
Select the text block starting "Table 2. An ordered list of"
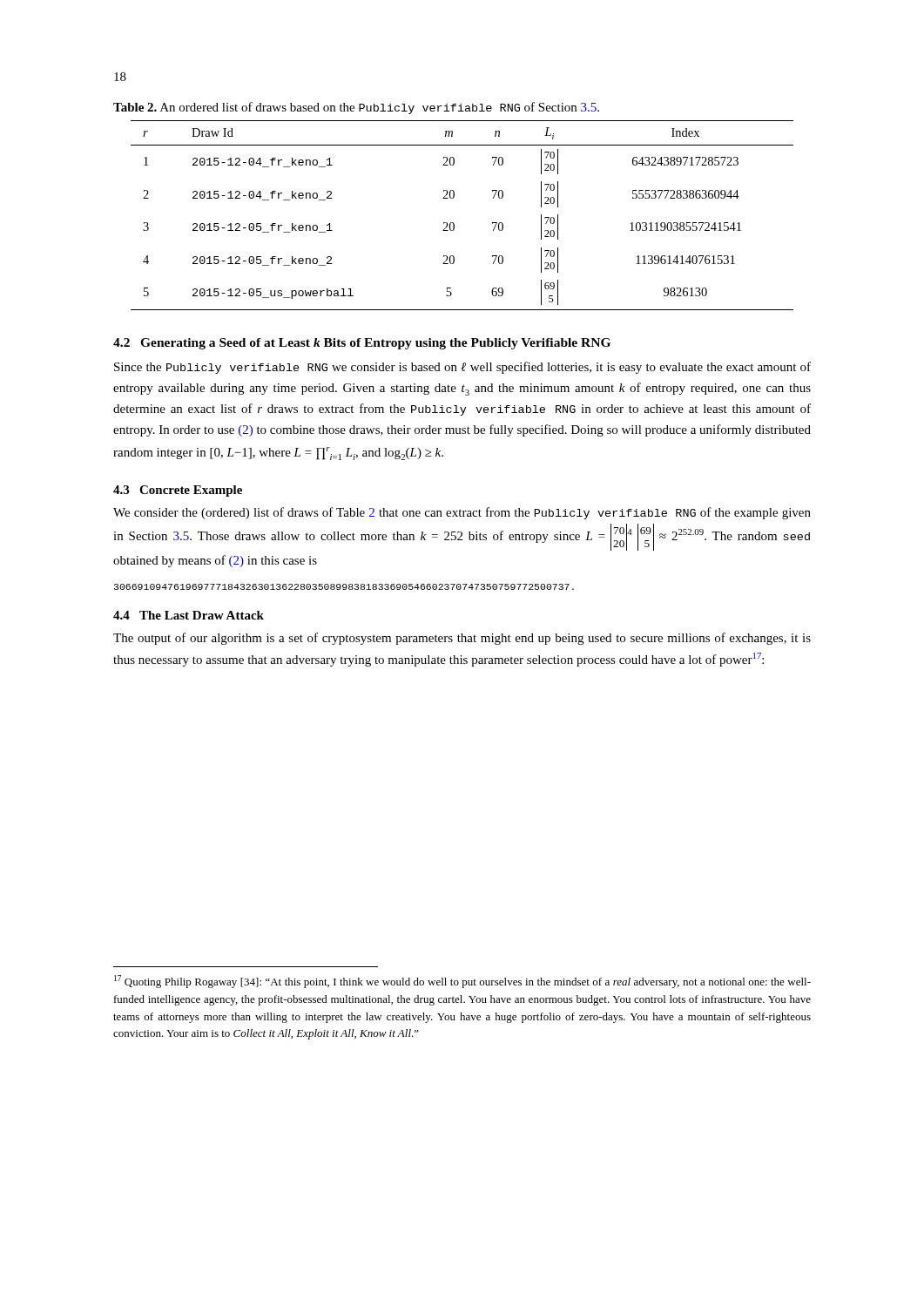pyautogui.click(x=357, y=108)
